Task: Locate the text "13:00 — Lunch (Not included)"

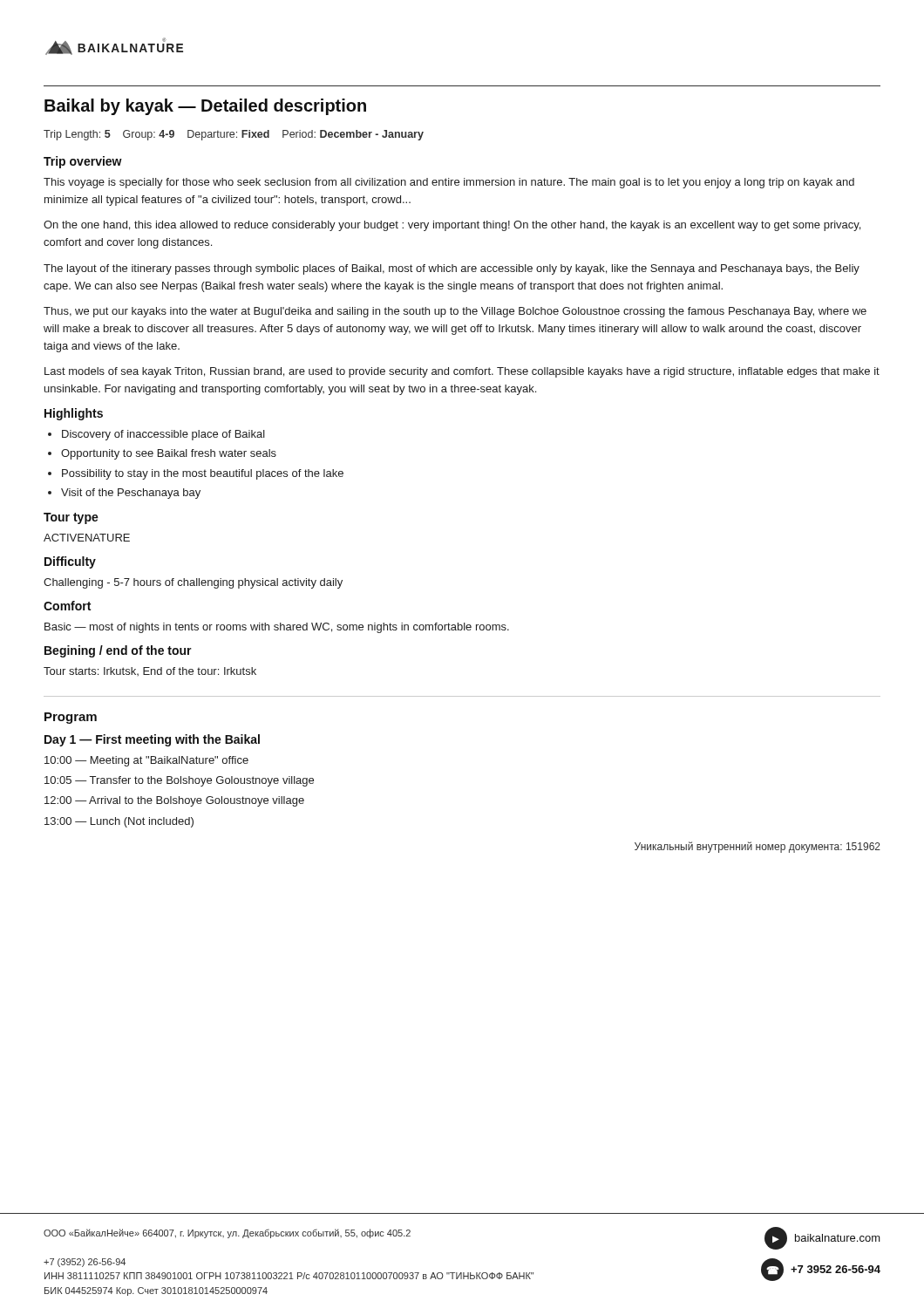Action: pyautogui.click(x=119, y=821)
